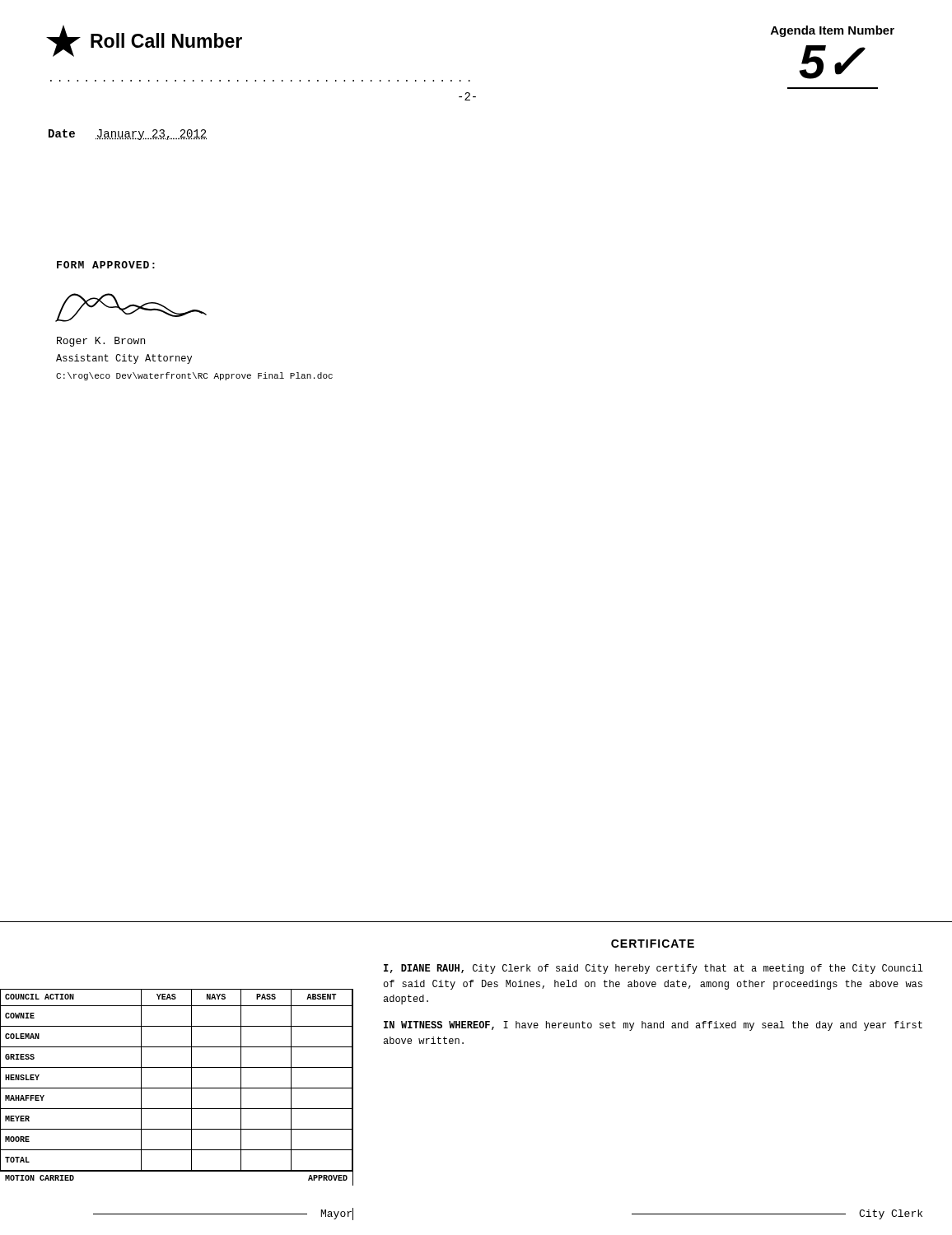Select a table
The image size is (952, 1235).
pos(177,1087)
